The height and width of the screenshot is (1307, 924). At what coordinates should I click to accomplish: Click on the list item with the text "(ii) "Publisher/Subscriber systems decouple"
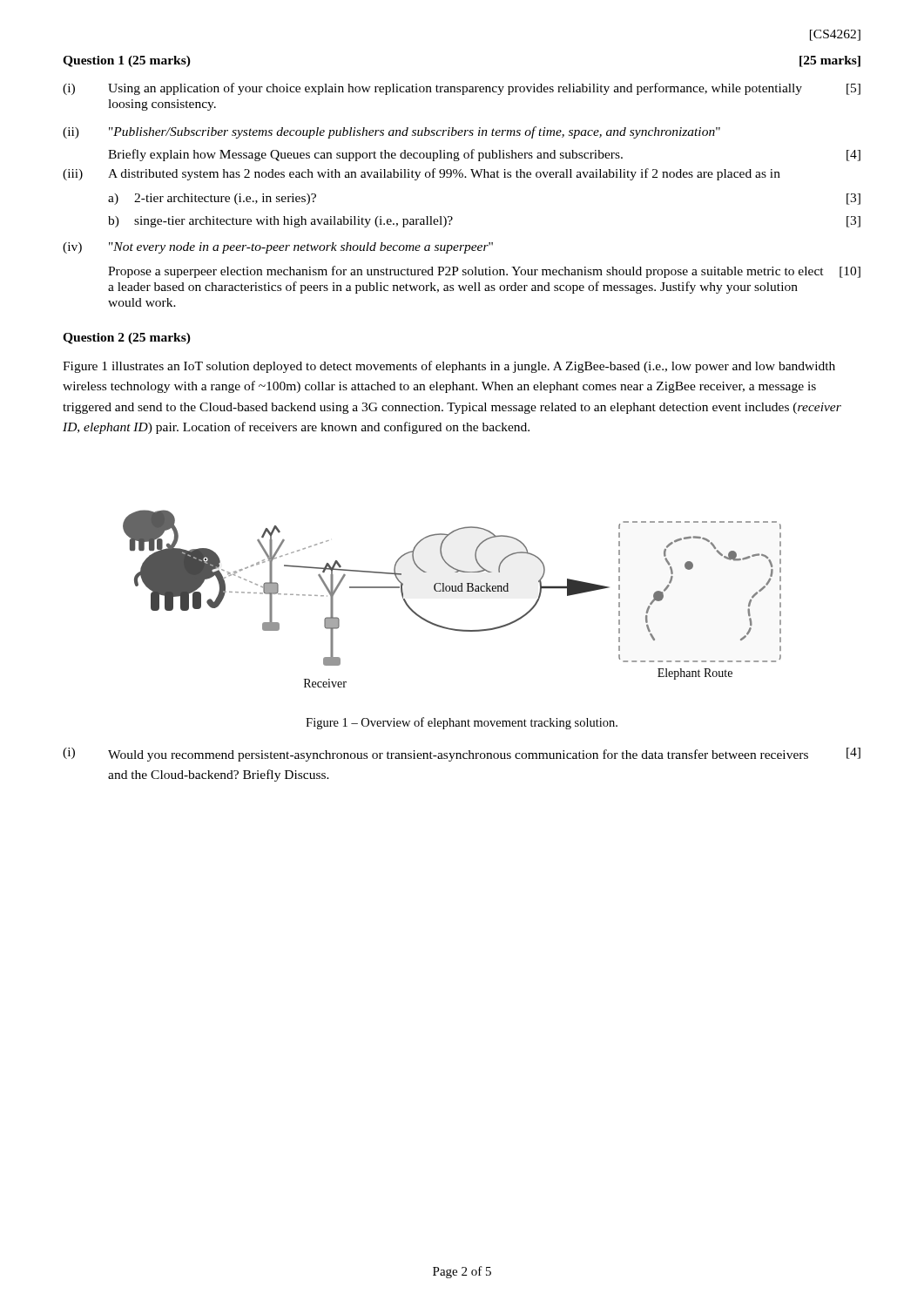pyautogui.click(x=462, y=143)
